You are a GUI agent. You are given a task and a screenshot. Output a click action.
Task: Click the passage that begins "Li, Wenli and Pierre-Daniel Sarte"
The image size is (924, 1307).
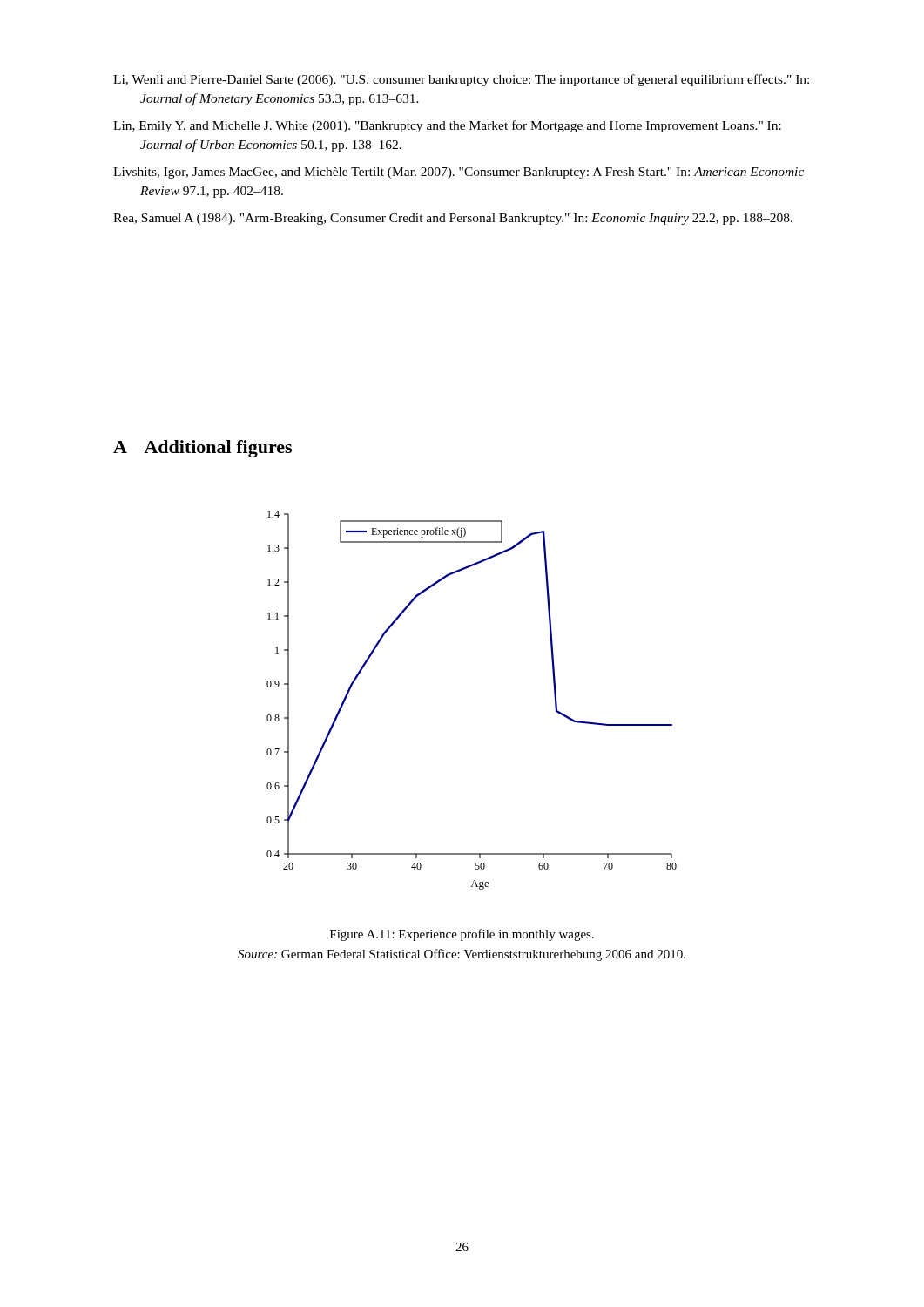[462, 89]
